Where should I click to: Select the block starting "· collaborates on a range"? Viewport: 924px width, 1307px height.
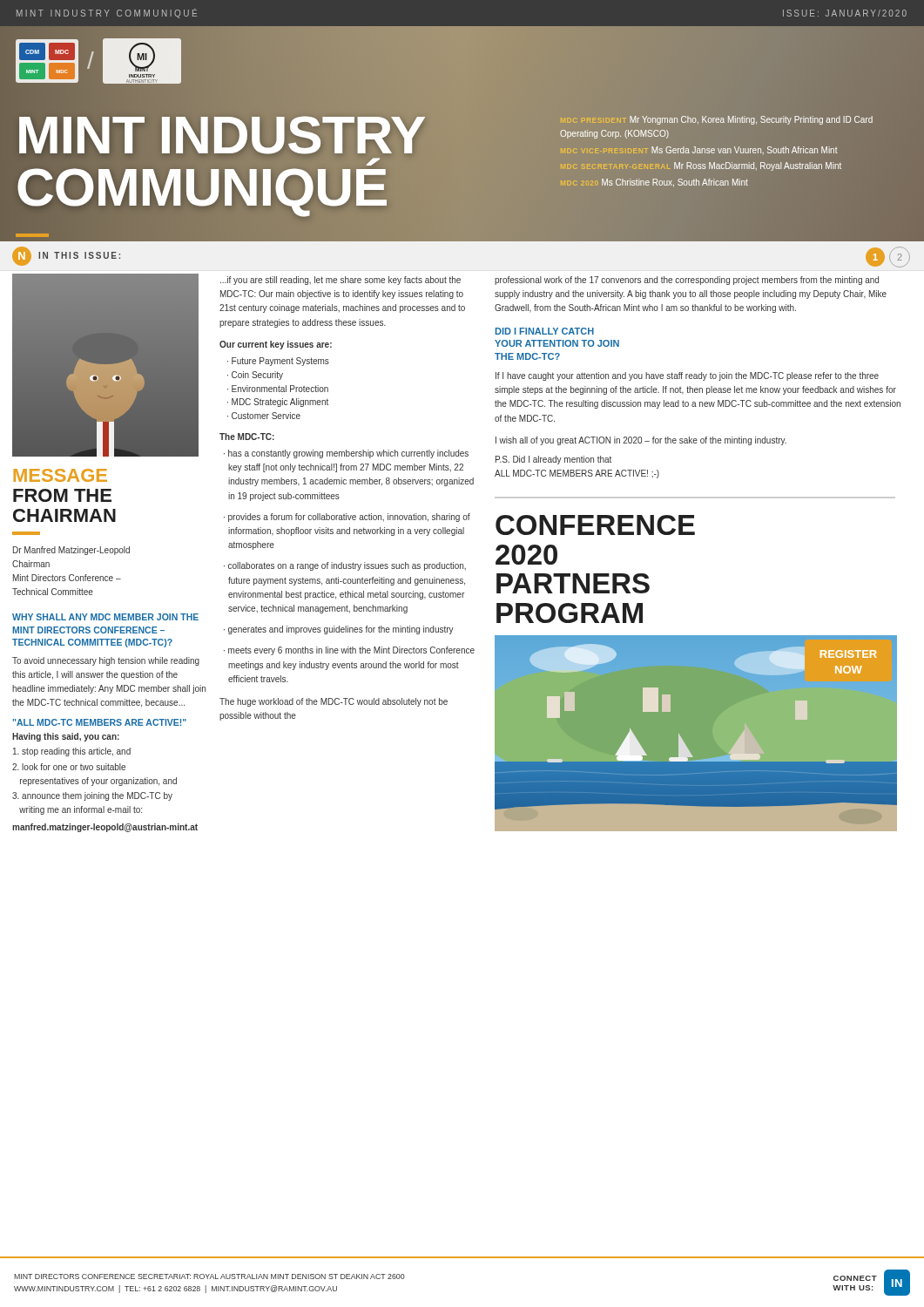coord(345,587)
